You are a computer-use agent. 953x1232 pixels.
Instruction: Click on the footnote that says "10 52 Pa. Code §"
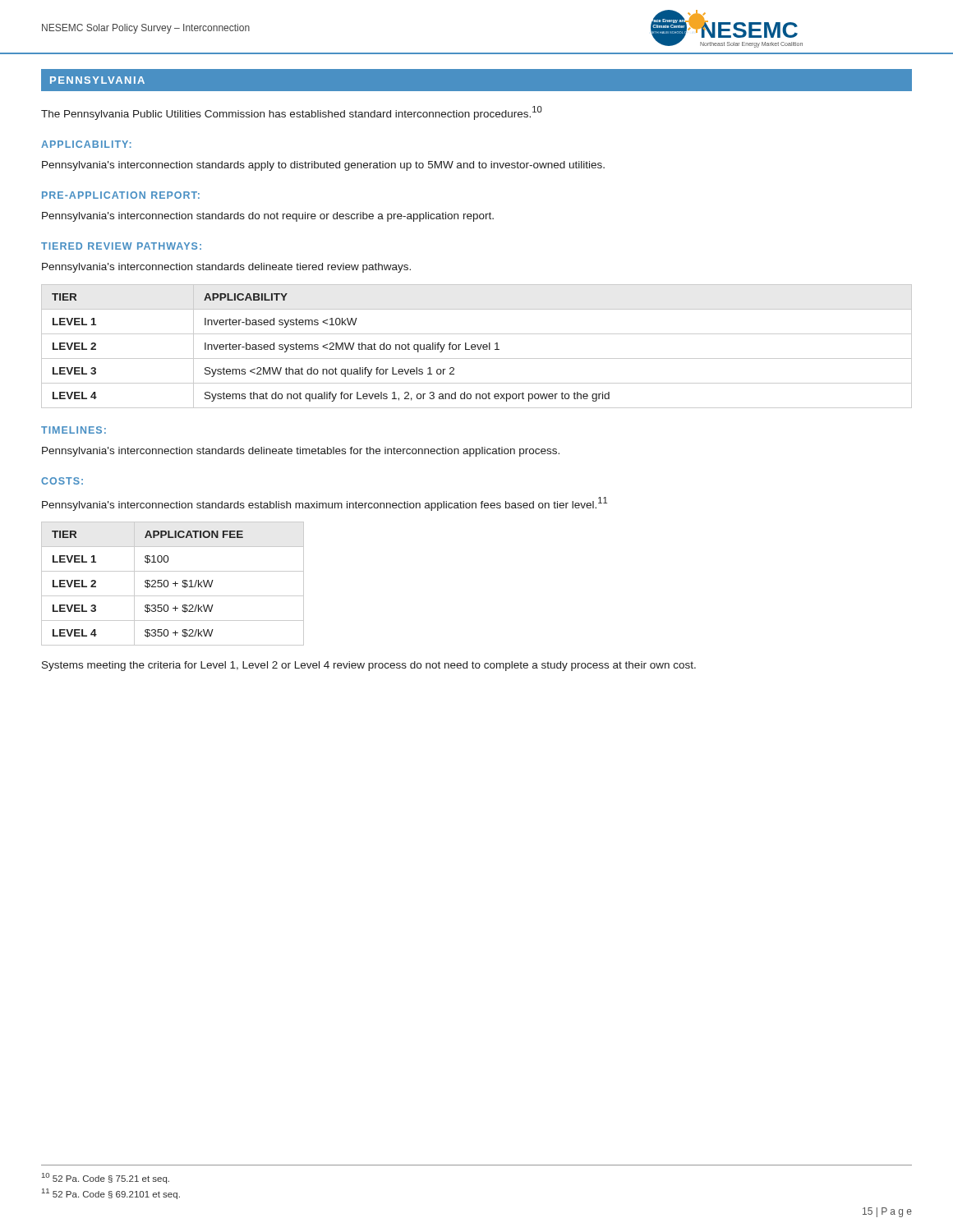pos(106,1177)
